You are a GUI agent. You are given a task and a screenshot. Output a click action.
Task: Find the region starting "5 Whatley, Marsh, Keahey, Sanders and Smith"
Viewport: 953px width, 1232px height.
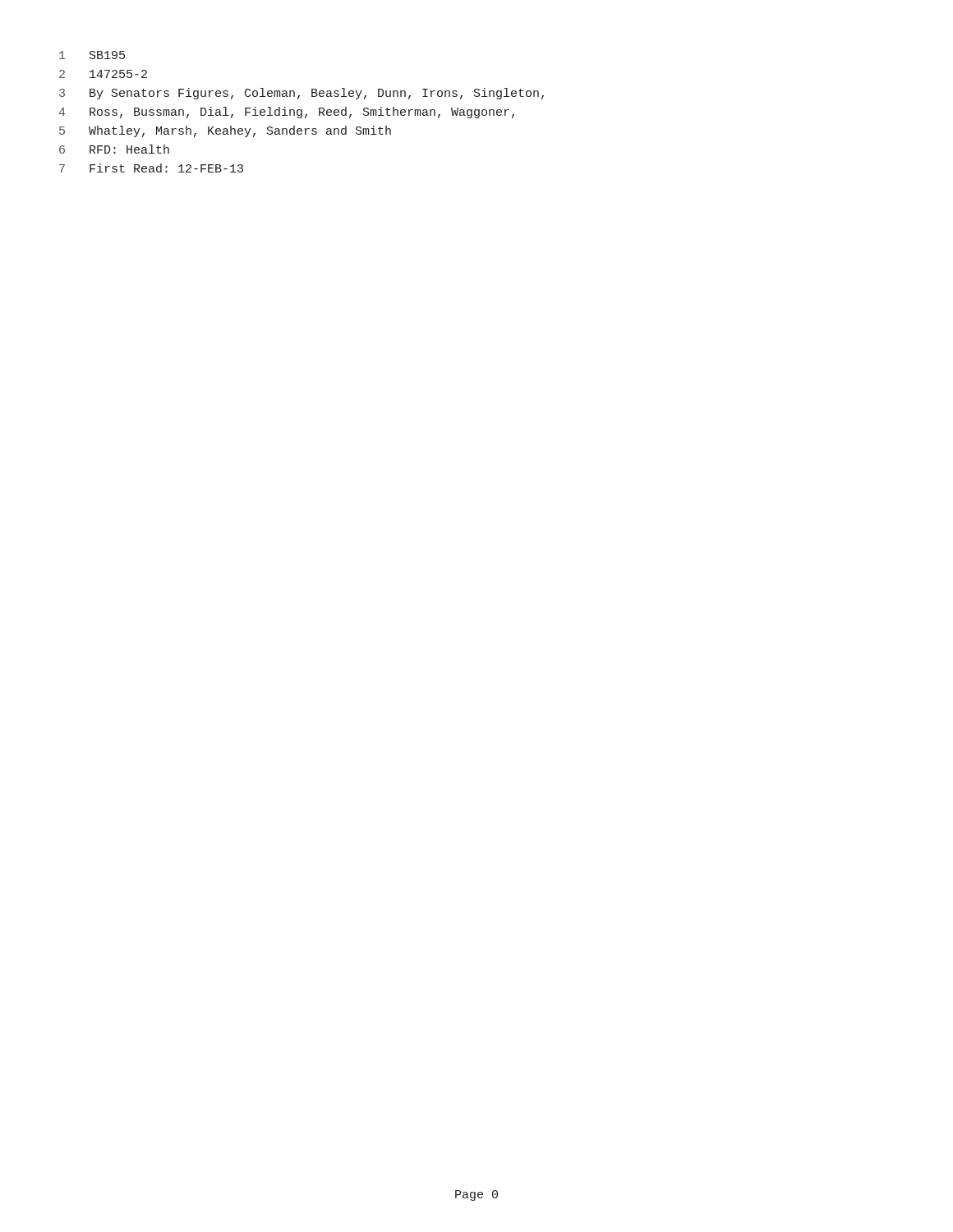[x=196, y=132]
